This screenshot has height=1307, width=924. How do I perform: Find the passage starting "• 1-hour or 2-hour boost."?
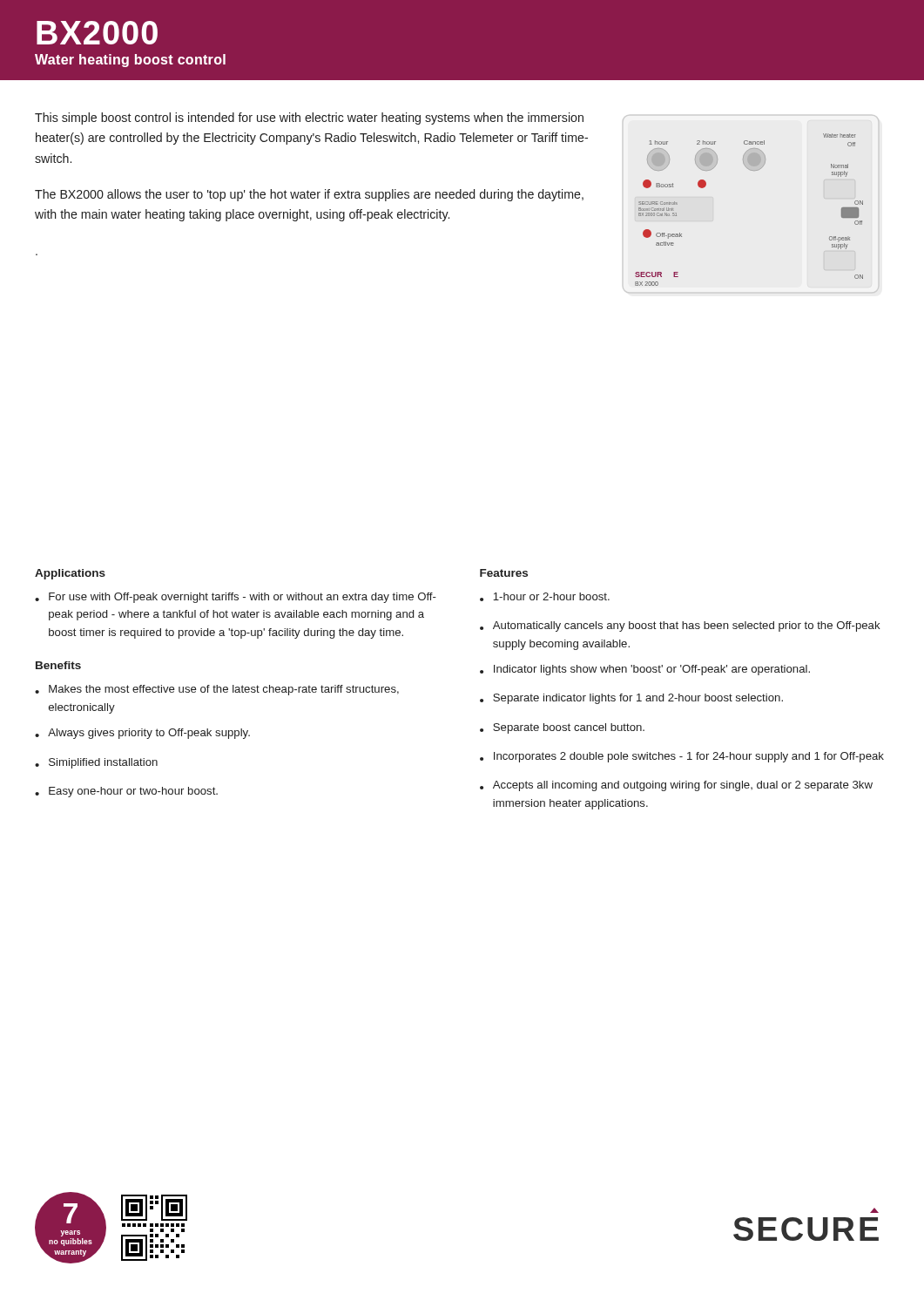click(545, 599)
